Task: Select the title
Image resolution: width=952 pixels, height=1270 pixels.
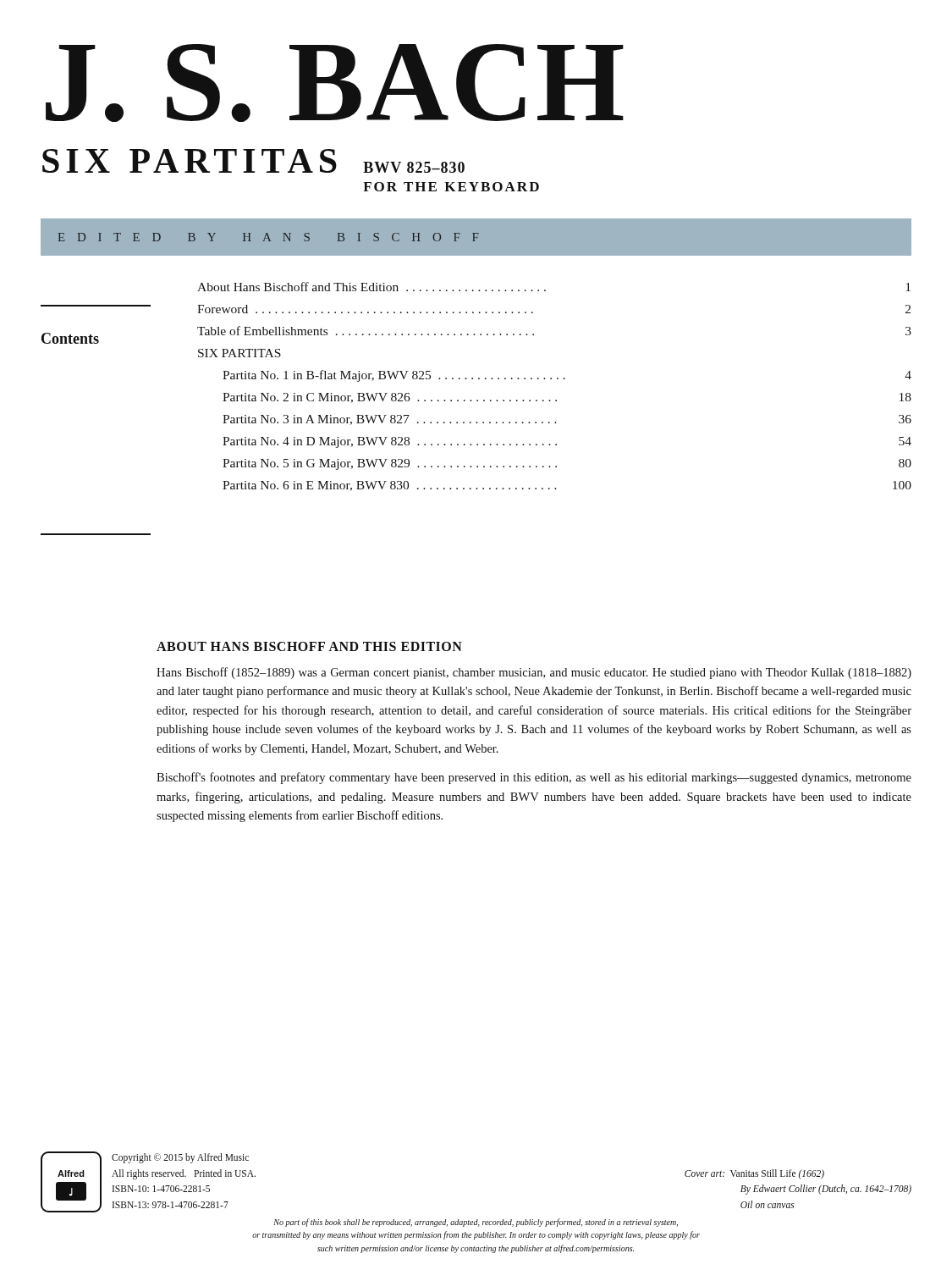Action: click(476, 110)
